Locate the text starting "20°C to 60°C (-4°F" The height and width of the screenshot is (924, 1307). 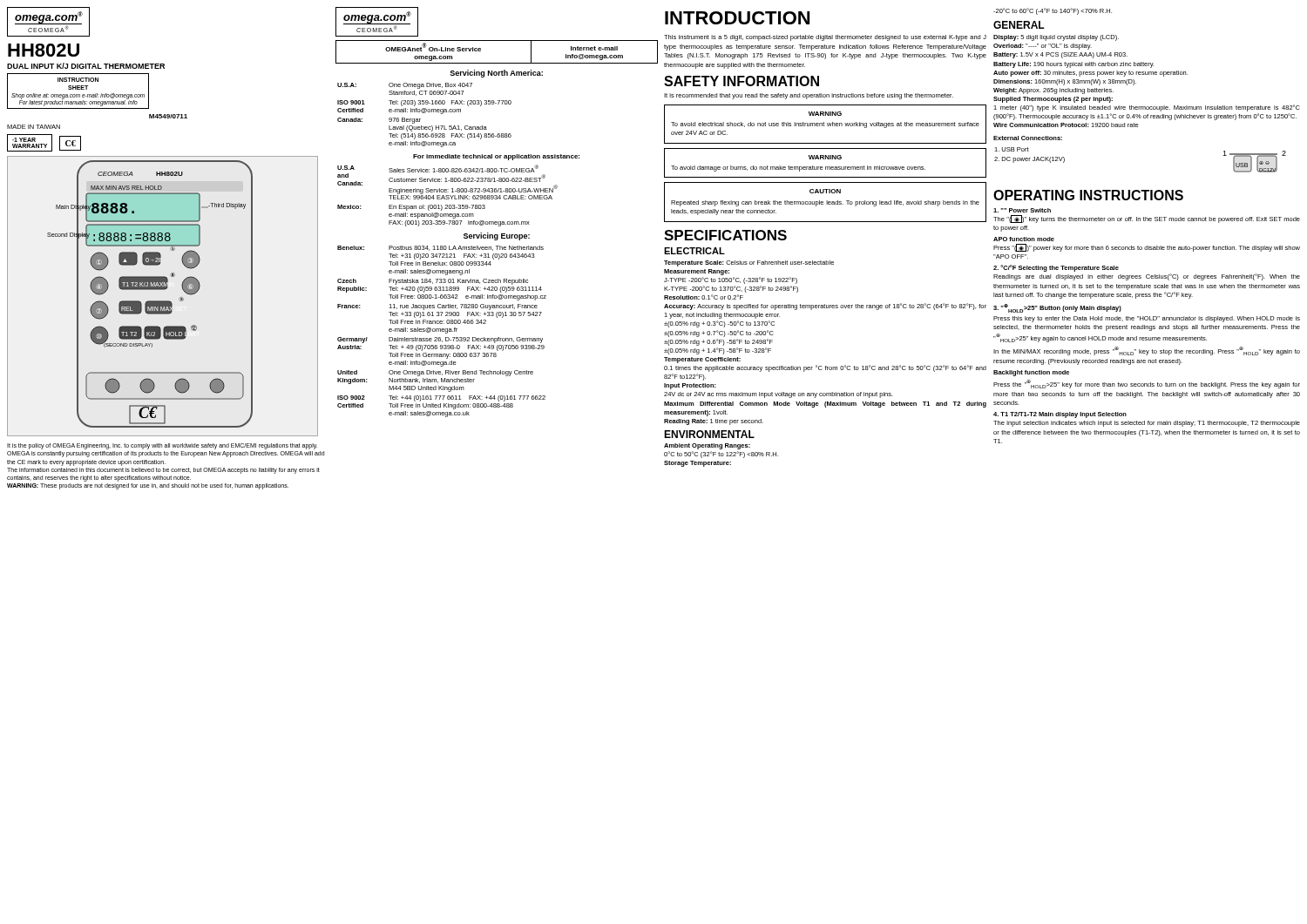point(1053,11)
